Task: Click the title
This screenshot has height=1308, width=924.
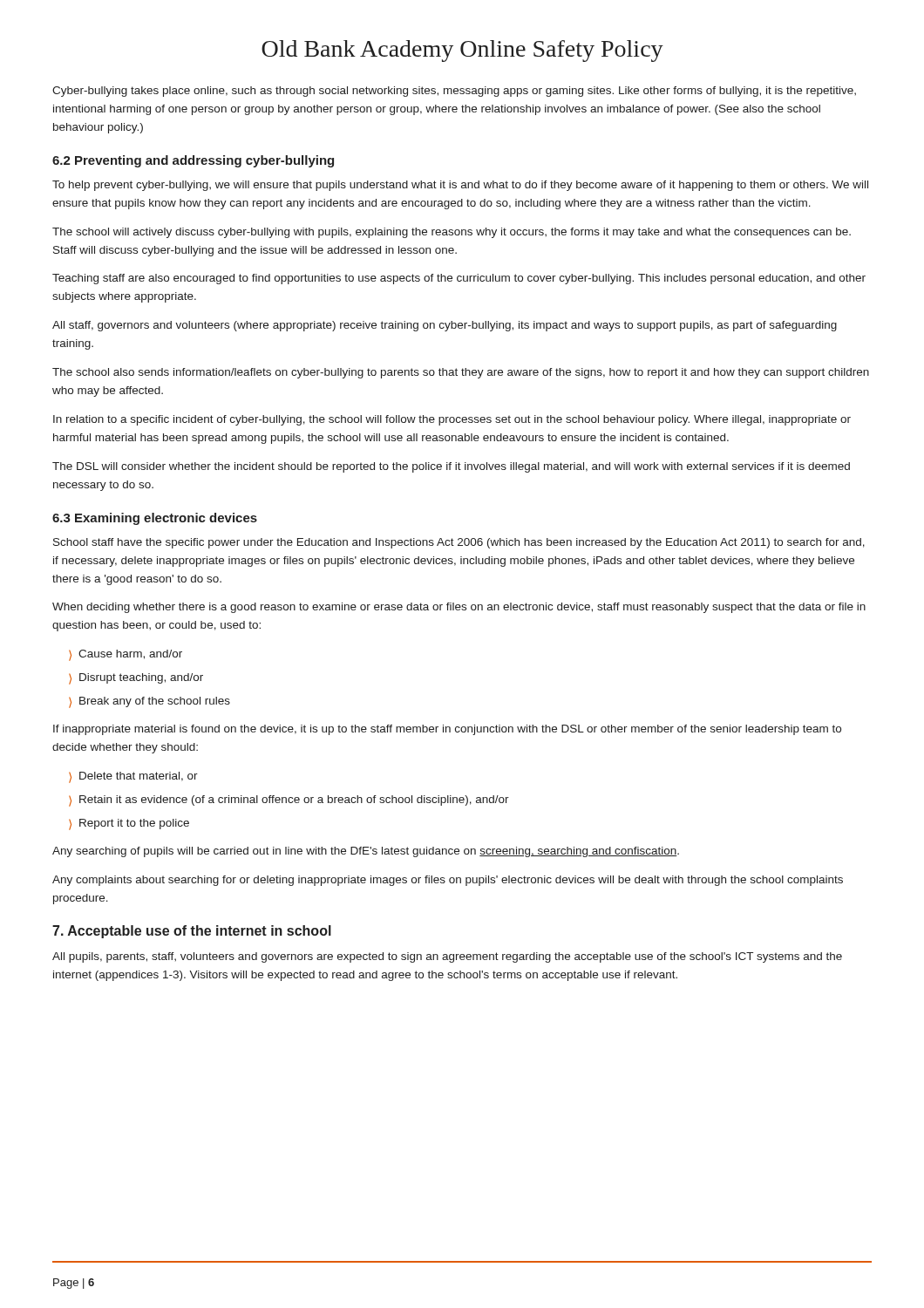Action: (x=462, y=48)
